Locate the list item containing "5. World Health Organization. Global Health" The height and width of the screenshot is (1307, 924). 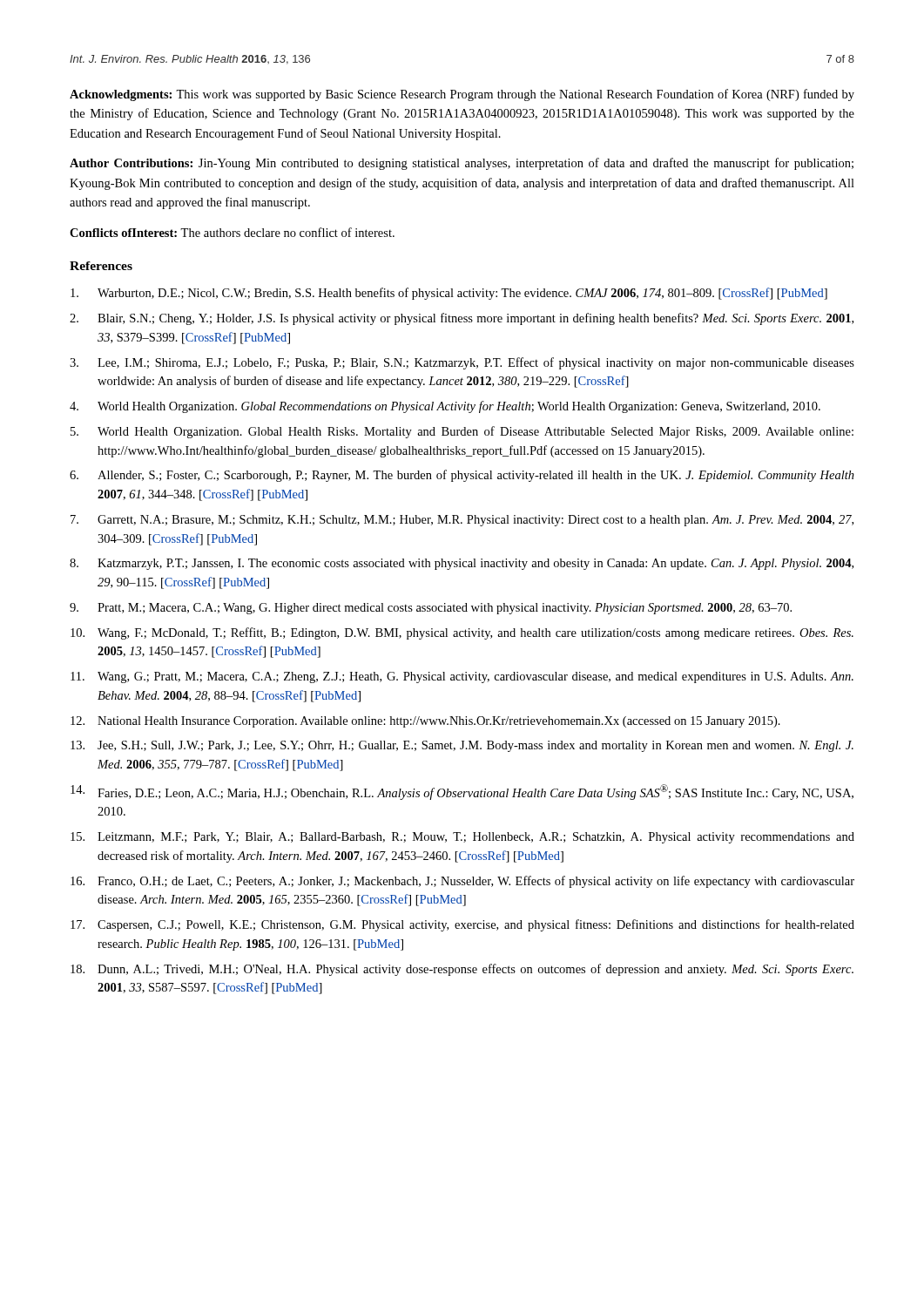(x=462, y=441)
